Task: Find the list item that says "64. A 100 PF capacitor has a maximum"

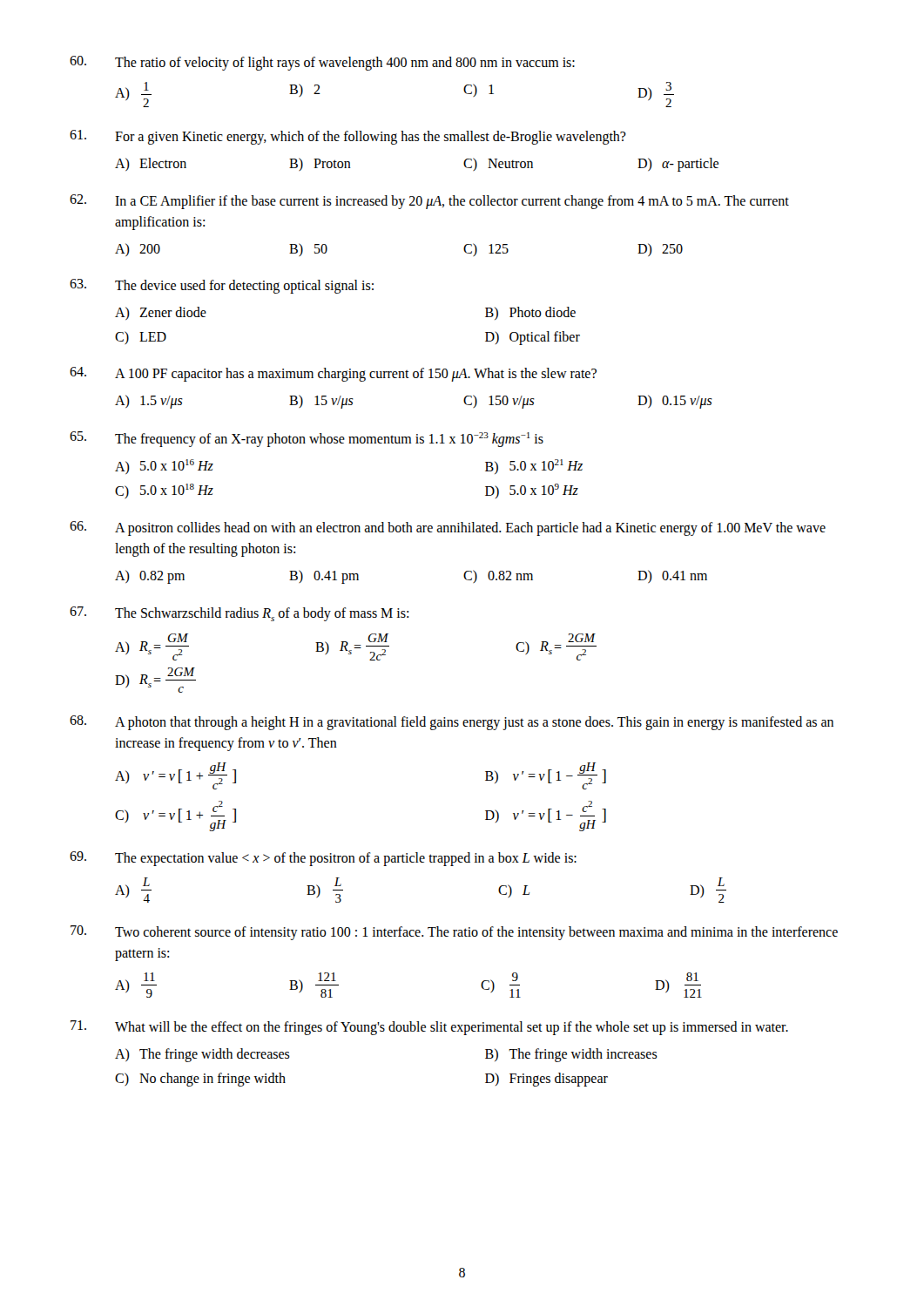Action: [462, 388]
